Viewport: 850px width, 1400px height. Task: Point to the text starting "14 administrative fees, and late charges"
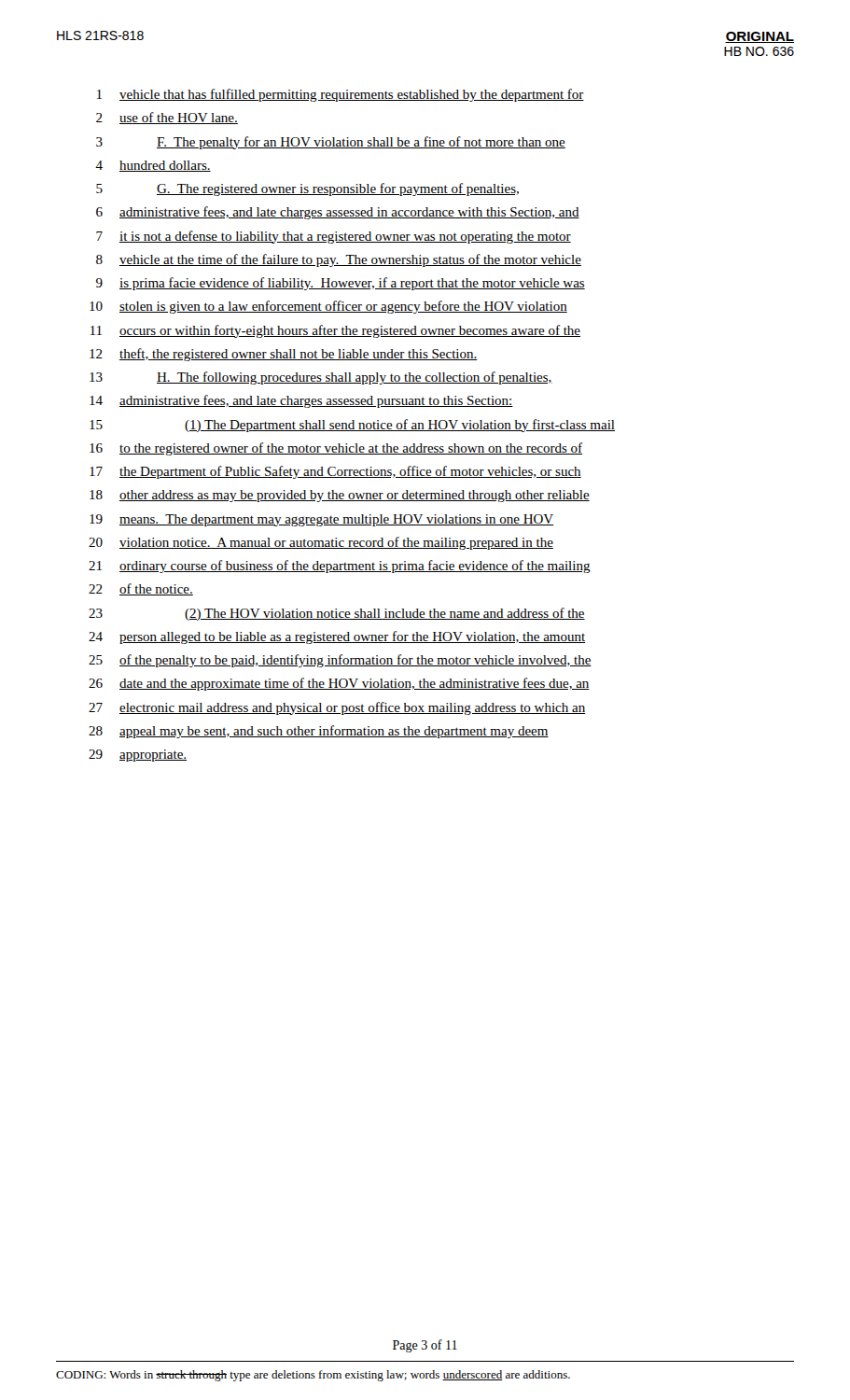pos(425,401)
